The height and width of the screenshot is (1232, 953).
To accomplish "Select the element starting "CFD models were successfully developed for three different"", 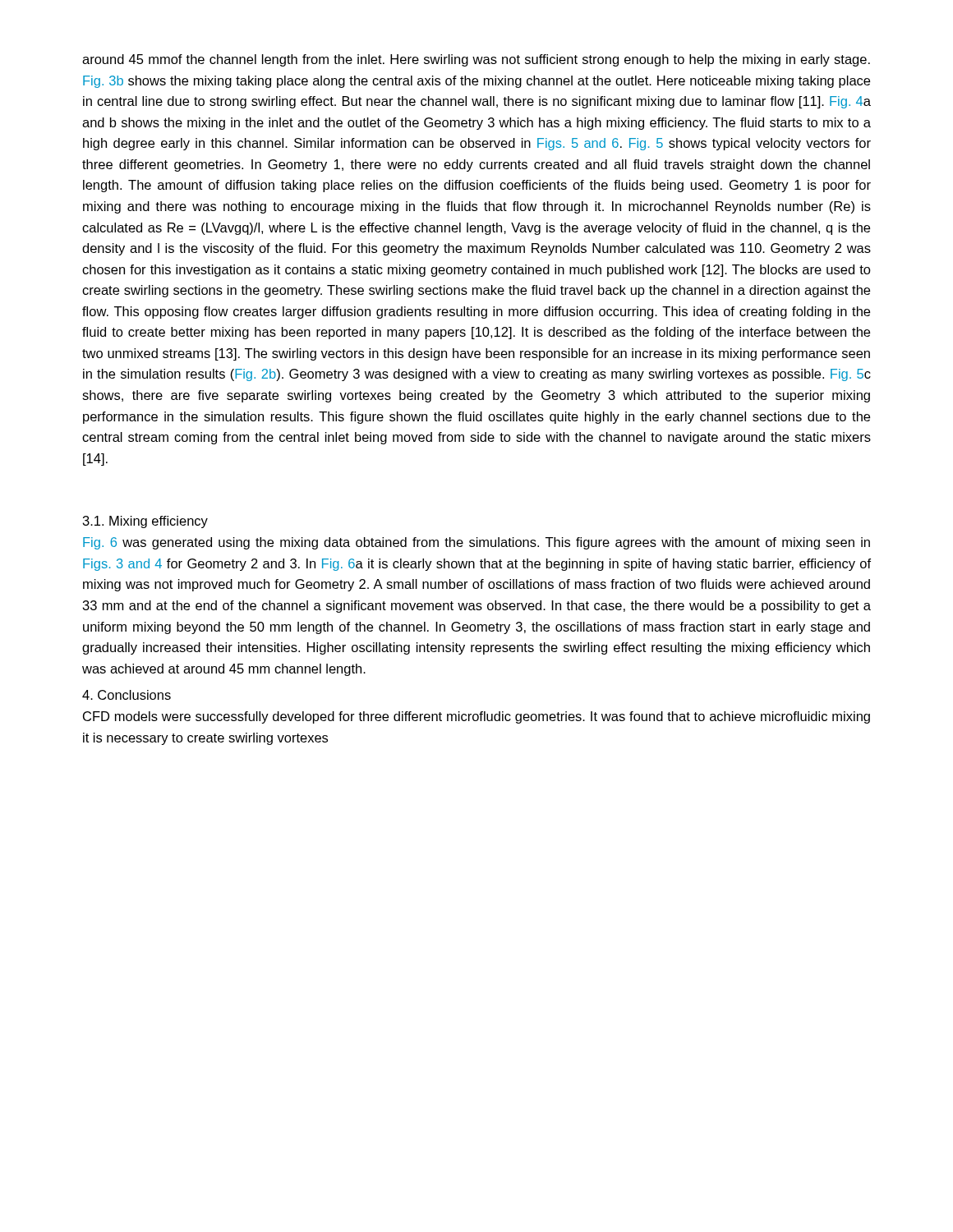I will (x=476, y=727).
